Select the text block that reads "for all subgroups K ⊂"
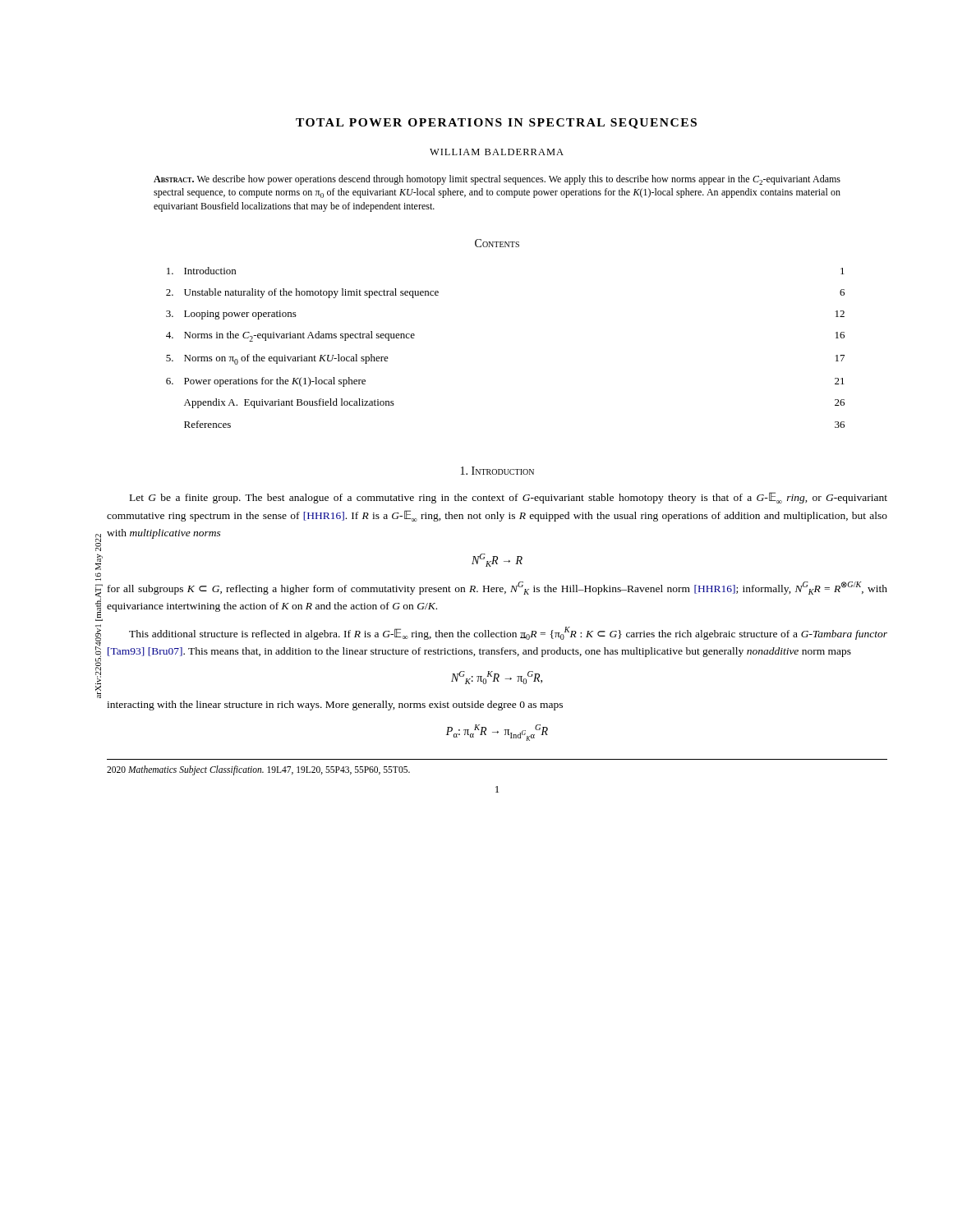The image size is (953, 1232). tap(497, 596)
